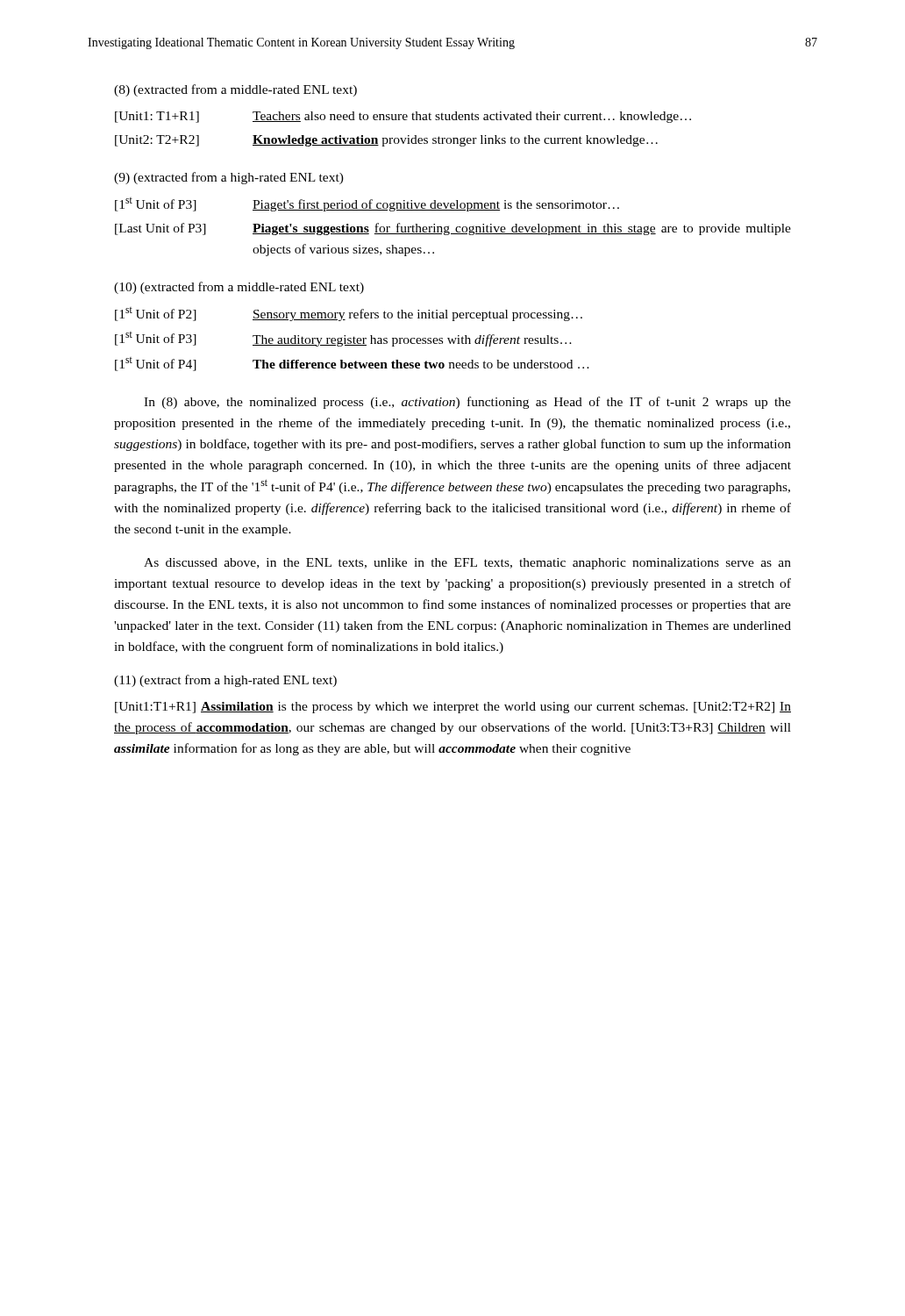Find the block on this page that starts "(11) (extract from a high-rated"
This screenshot has width=905, height=1316.
(226, 680)
